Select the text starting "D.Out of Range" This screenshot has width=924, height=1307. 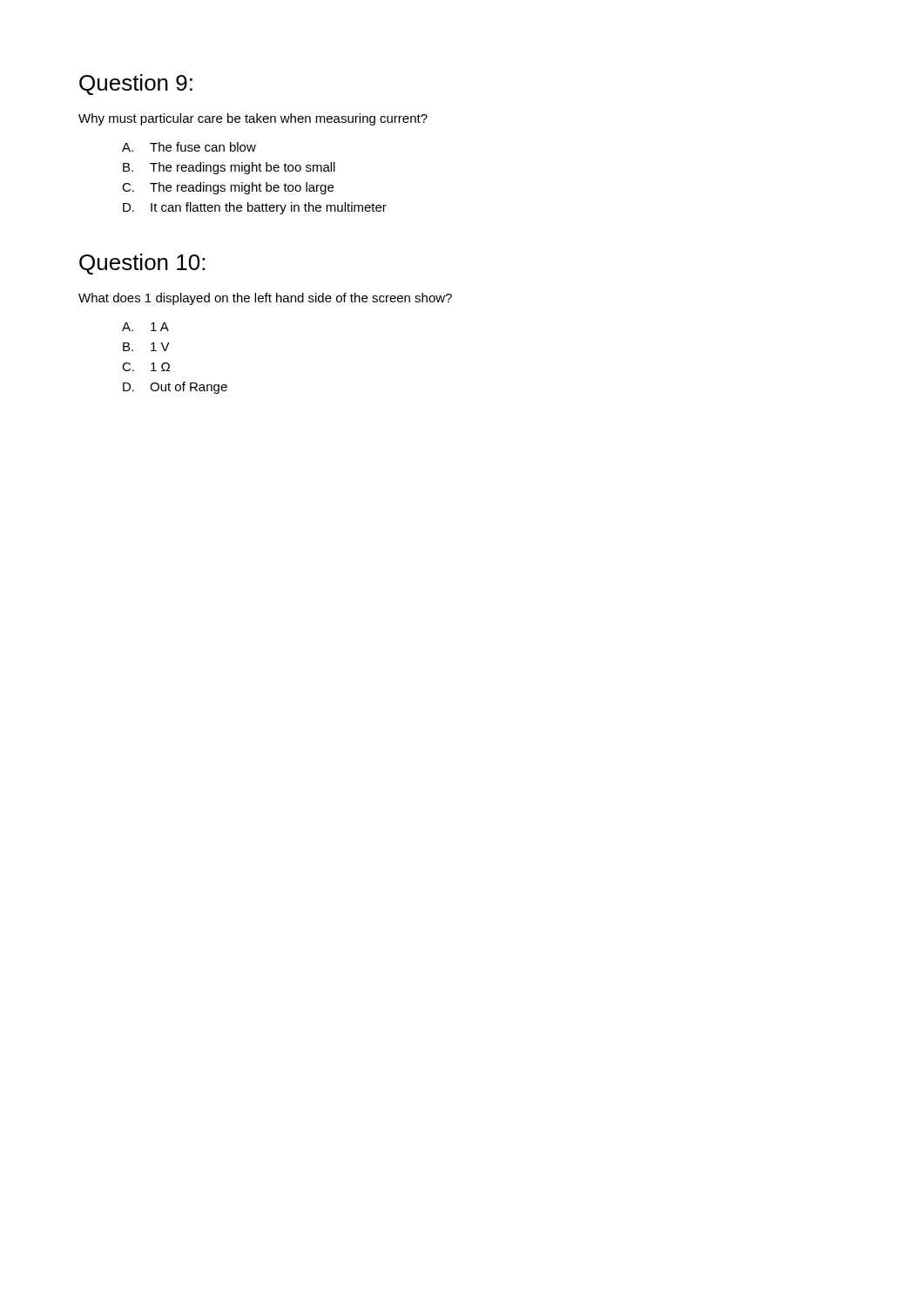[x=175, y=386]
